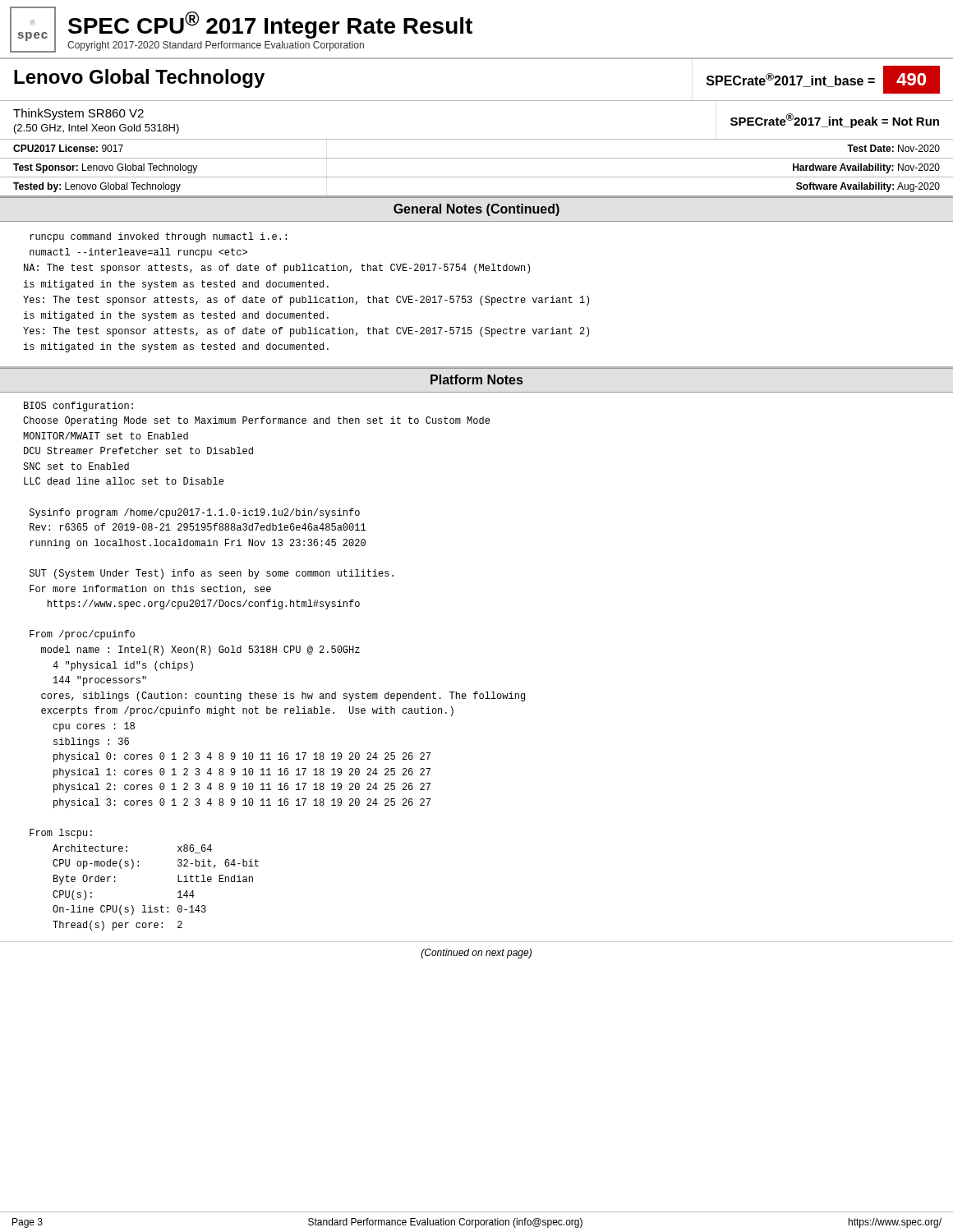Find the text block containing "CPU2017 License: 9017 Test Date:"

[476, 149]
